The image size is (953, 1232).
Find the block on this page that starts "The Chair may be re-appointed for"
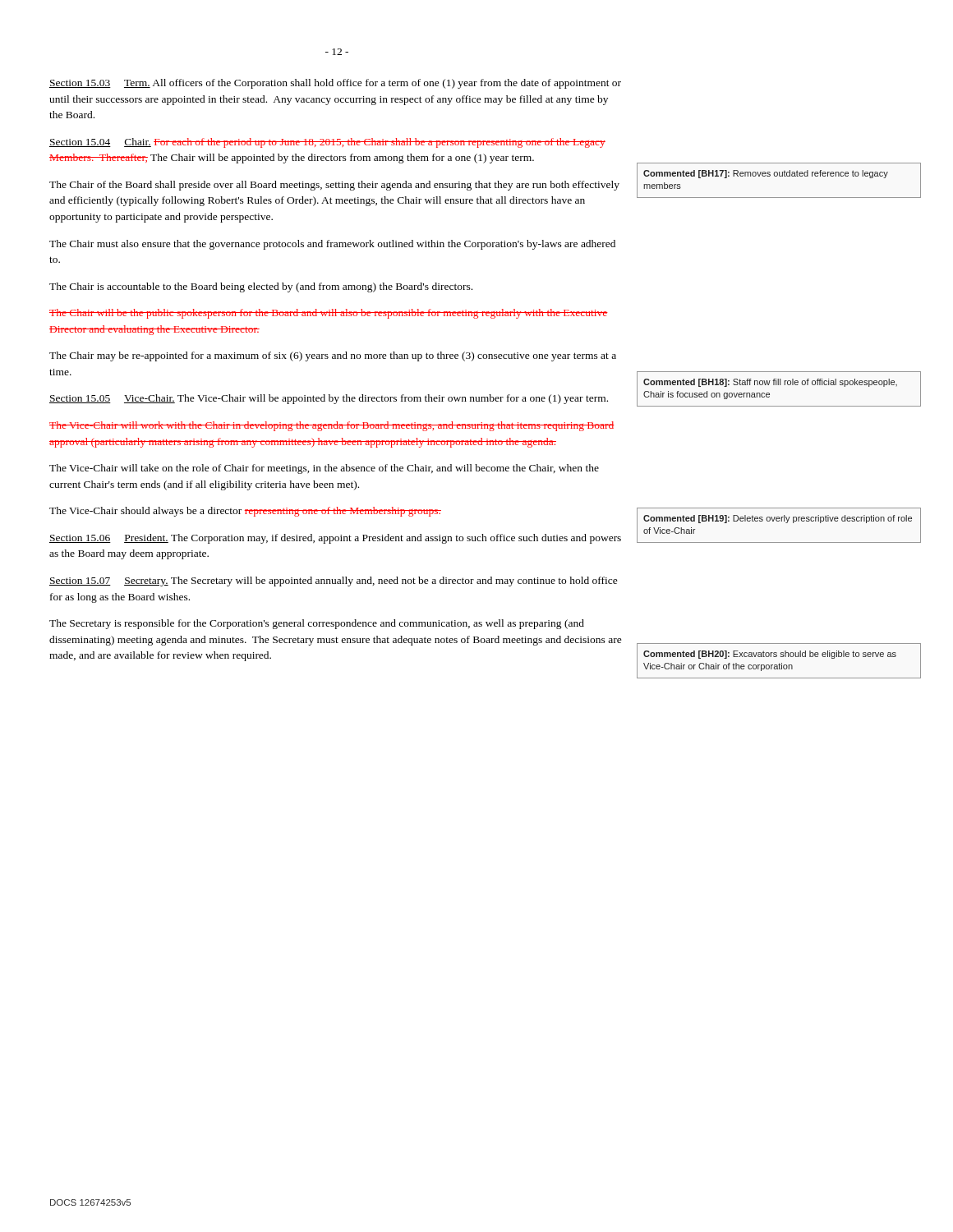pyautogui.click(x=333, y=364)
